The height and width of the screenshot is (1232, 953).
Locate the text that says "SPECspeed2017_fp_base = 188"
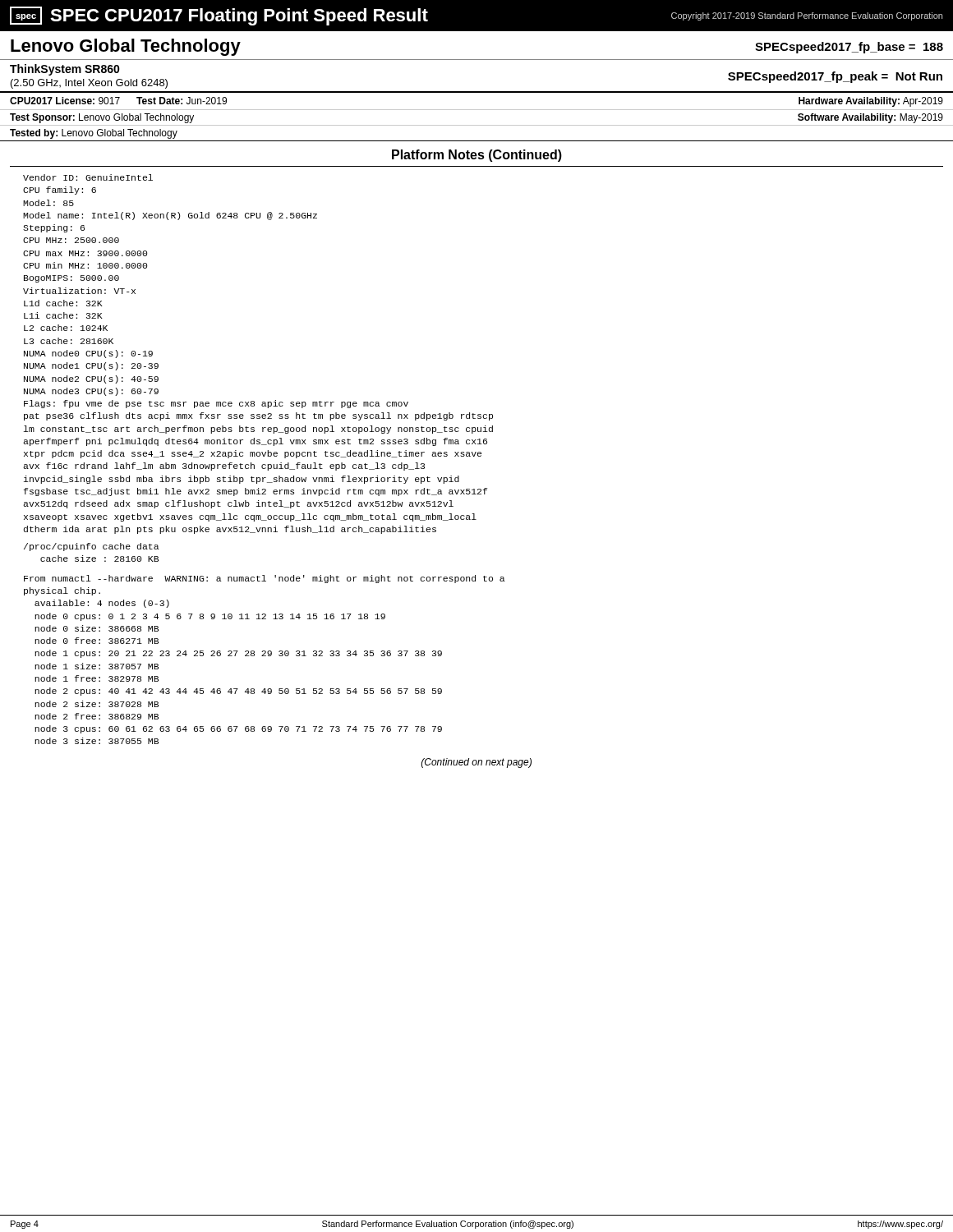tap(849, 46)
